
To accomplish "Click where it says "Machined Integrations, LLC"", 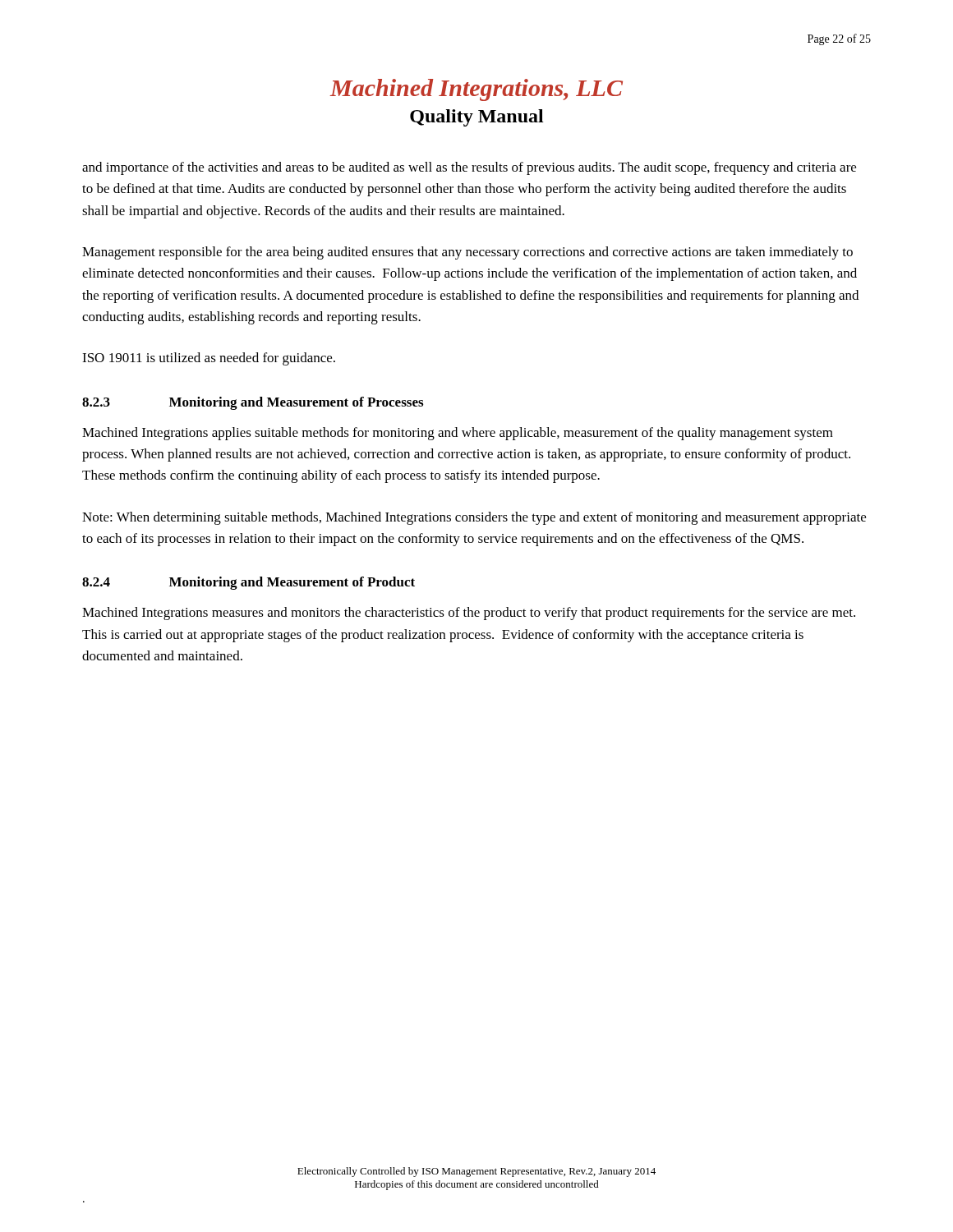I will pos(476,87).
